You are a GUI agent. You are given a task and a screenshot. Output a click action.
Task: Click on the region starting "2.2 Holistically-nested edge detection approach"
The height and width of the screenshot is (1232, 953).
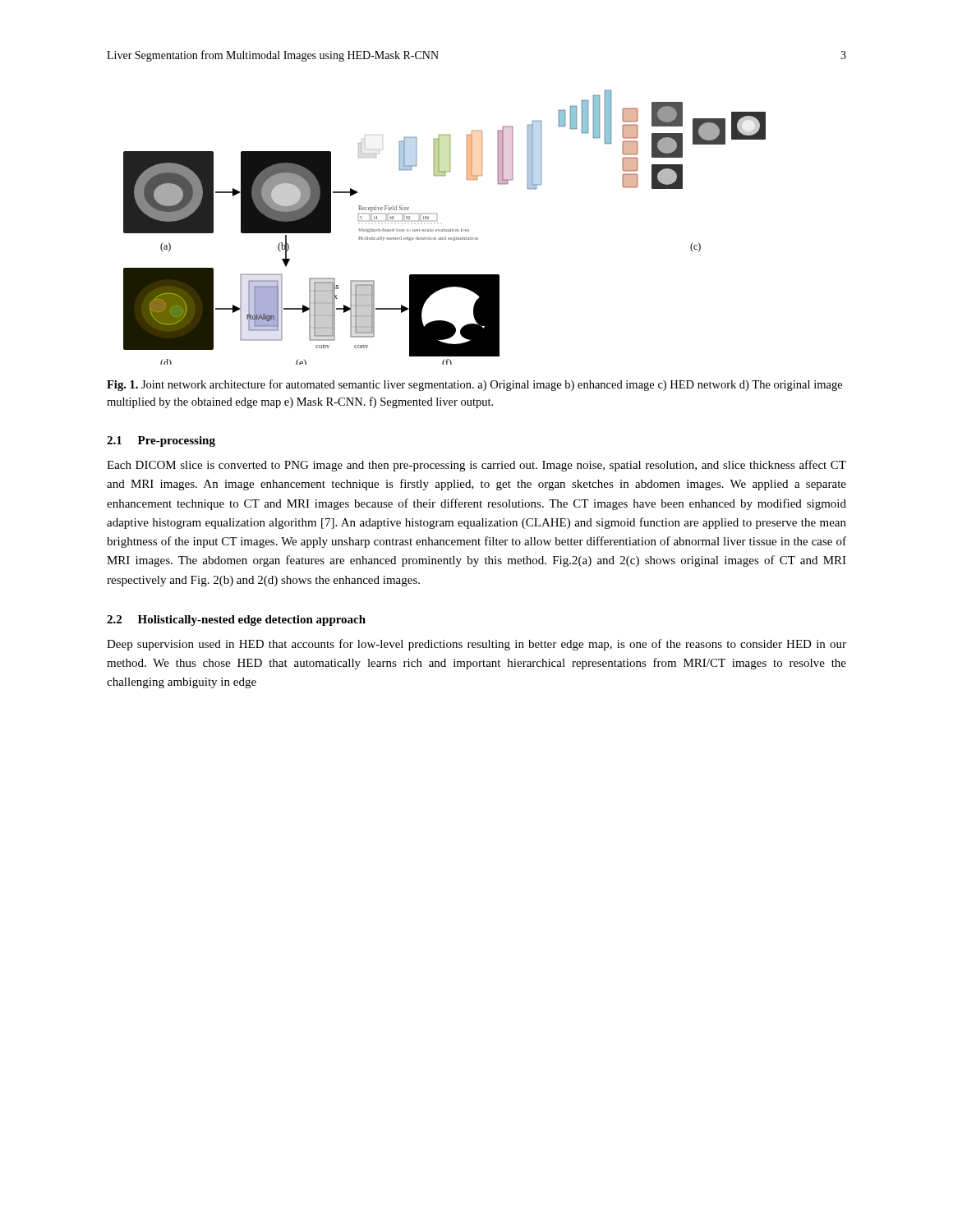point(236,619)
